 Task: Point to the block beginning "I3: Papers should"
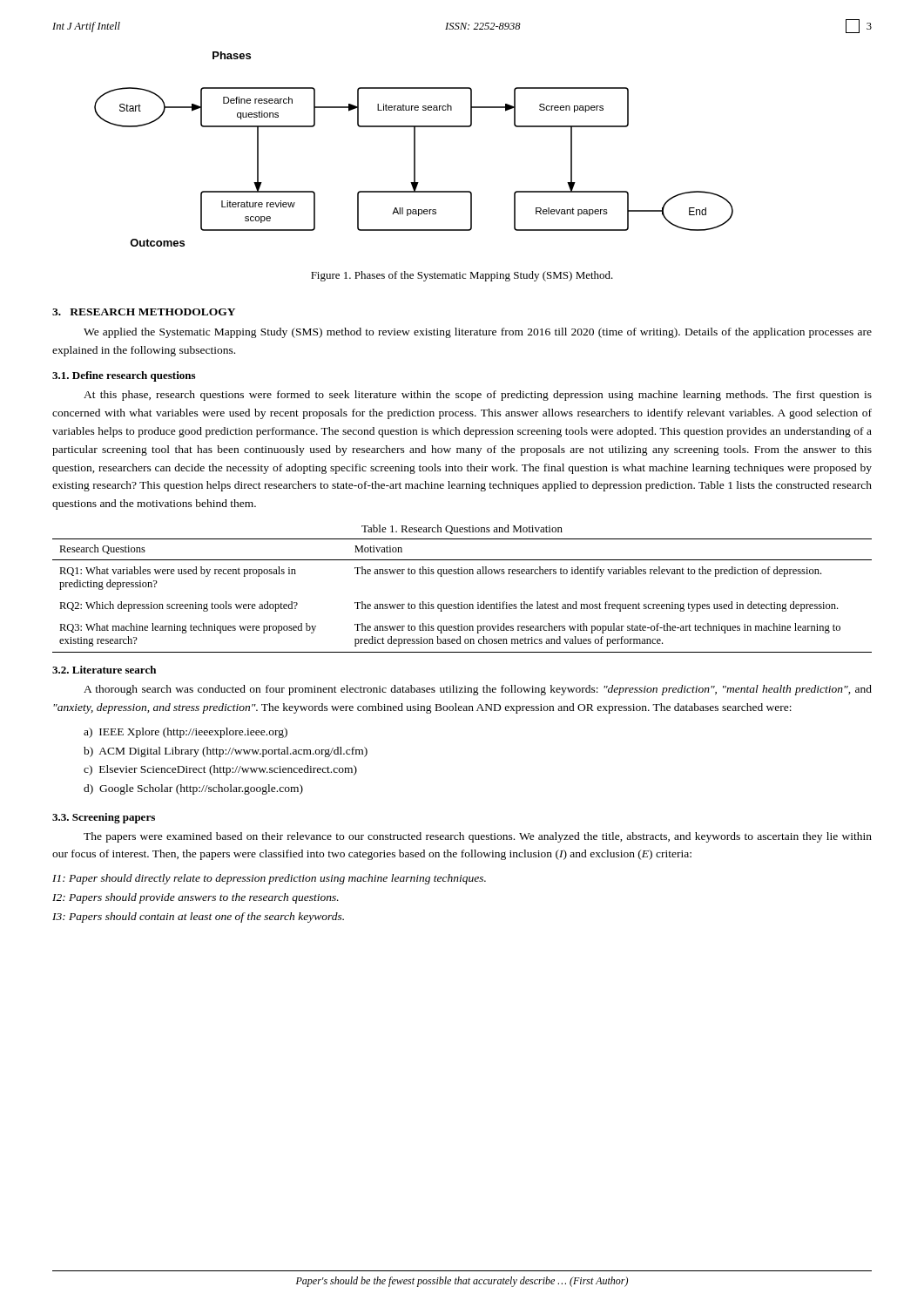click(x=199, y=916)
